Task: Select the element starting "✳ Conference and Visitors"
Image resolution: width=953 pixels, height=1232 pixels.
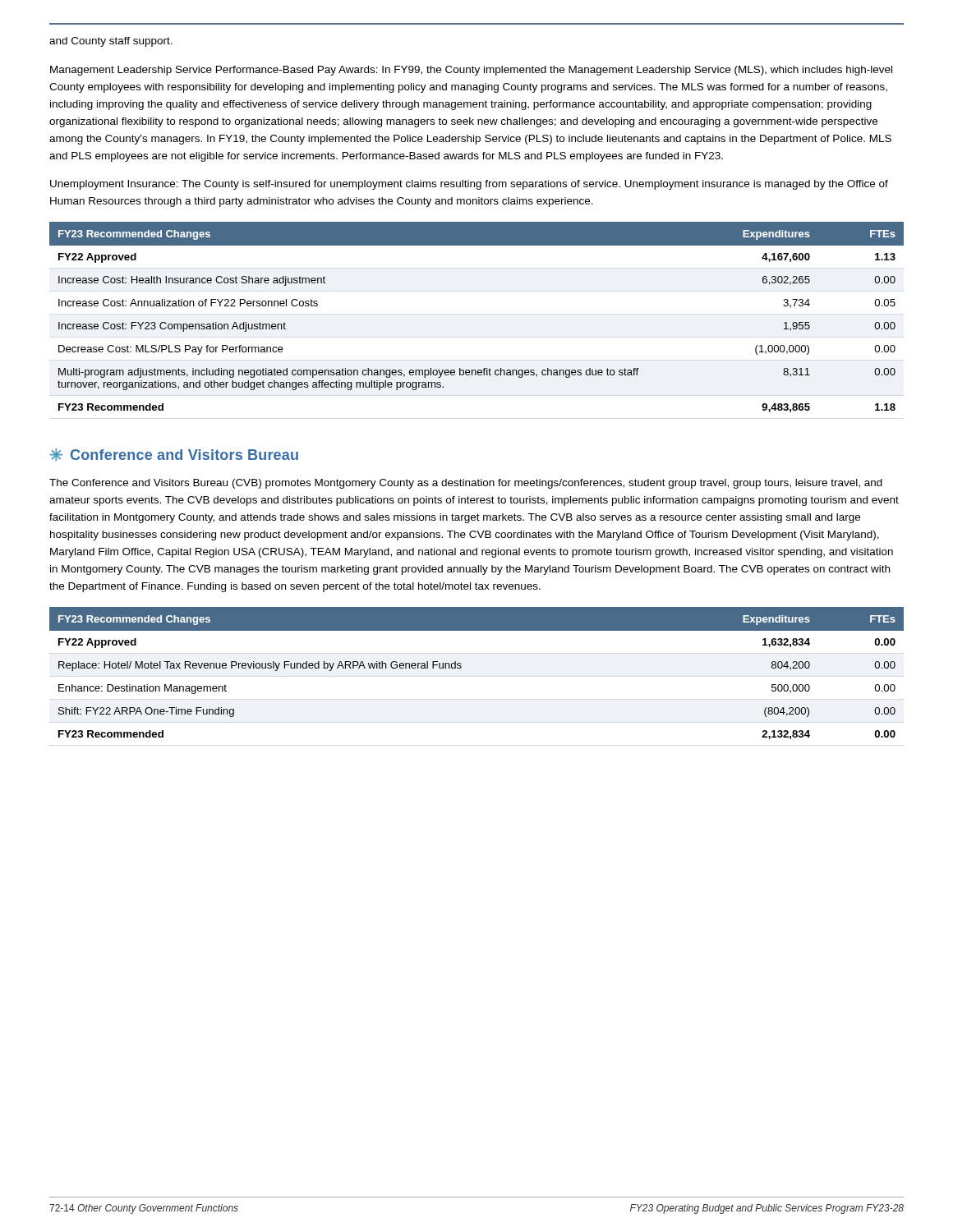Action: click(x=174, y=455)
